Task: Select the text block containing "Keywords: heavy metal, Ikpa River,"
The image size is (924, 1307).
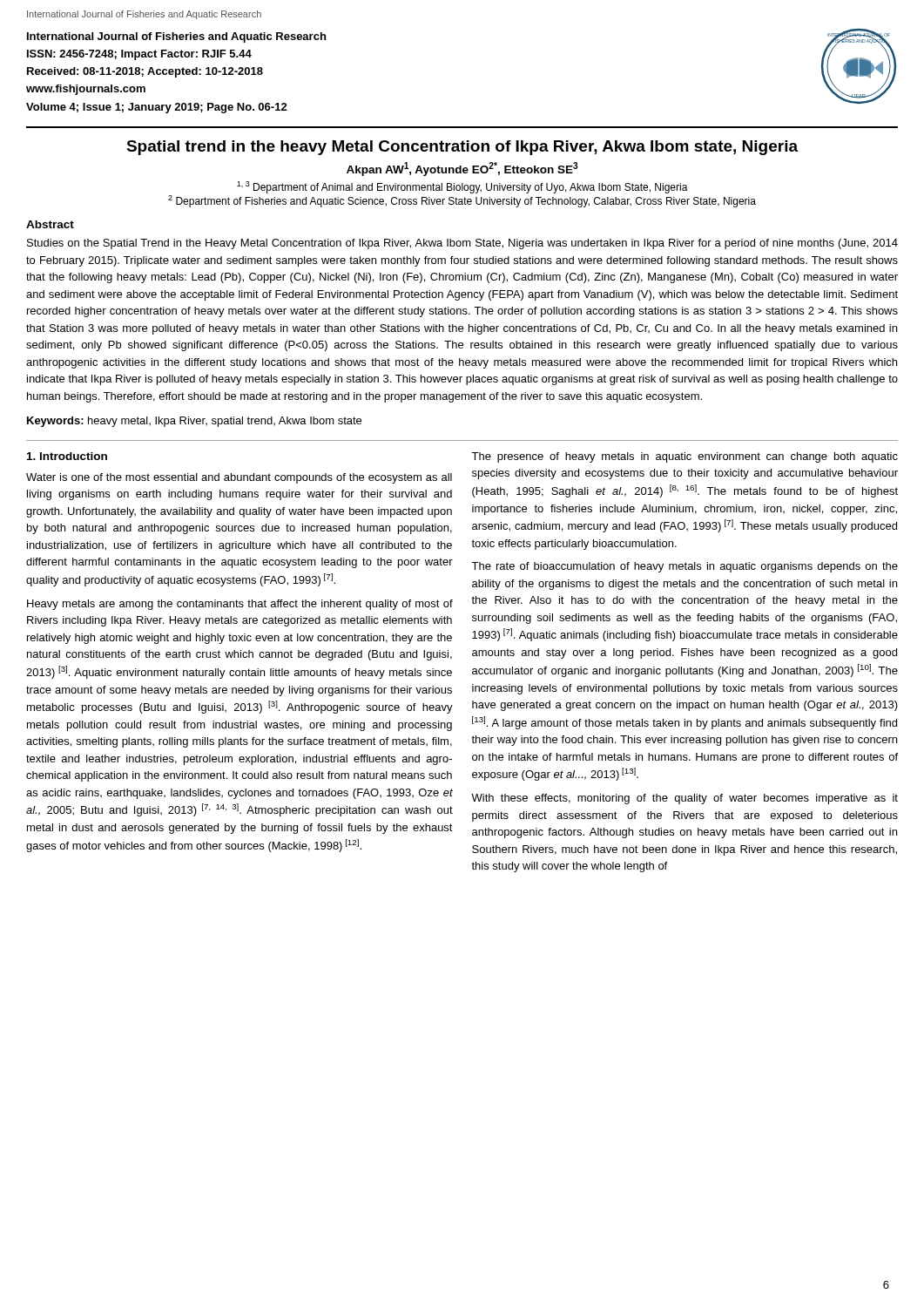Action: (194, 421)
